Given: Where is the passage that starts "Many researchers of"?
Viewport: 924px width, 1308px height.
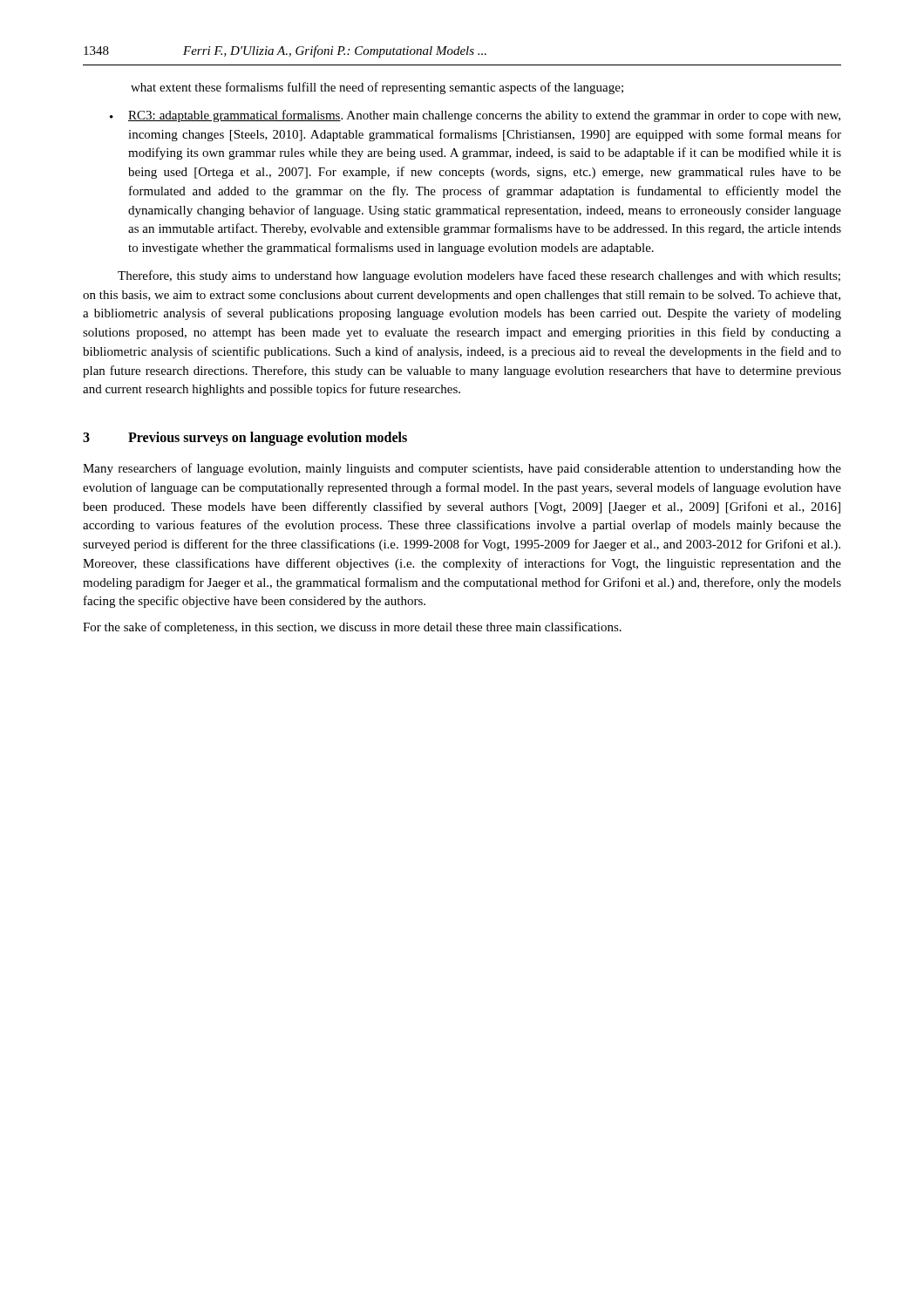Looking at the screenshot, I should pos(462,535).
